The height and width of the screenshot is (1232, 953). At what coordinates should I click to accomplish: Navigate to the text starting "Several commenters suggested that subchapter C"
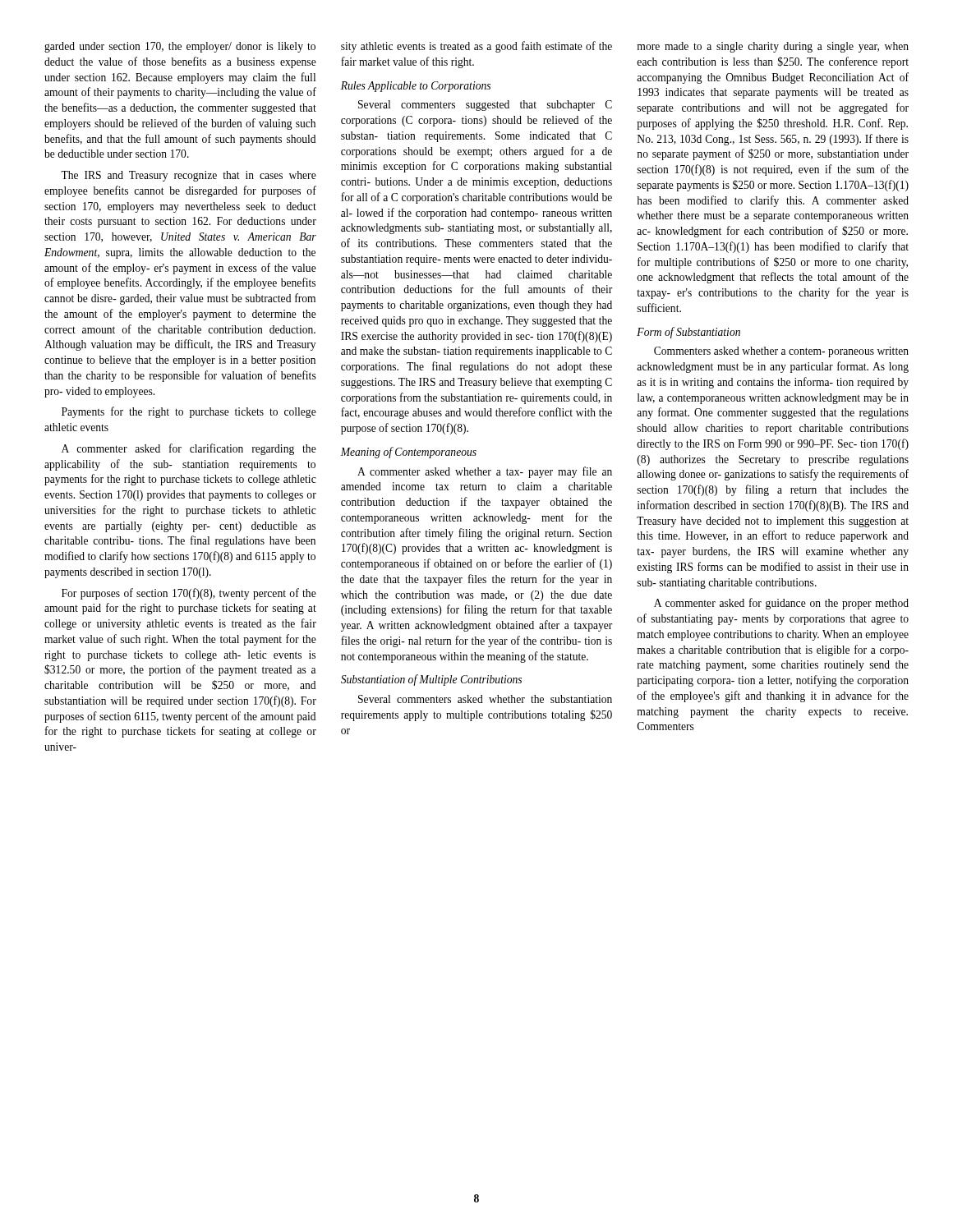(x=476, y=267)
